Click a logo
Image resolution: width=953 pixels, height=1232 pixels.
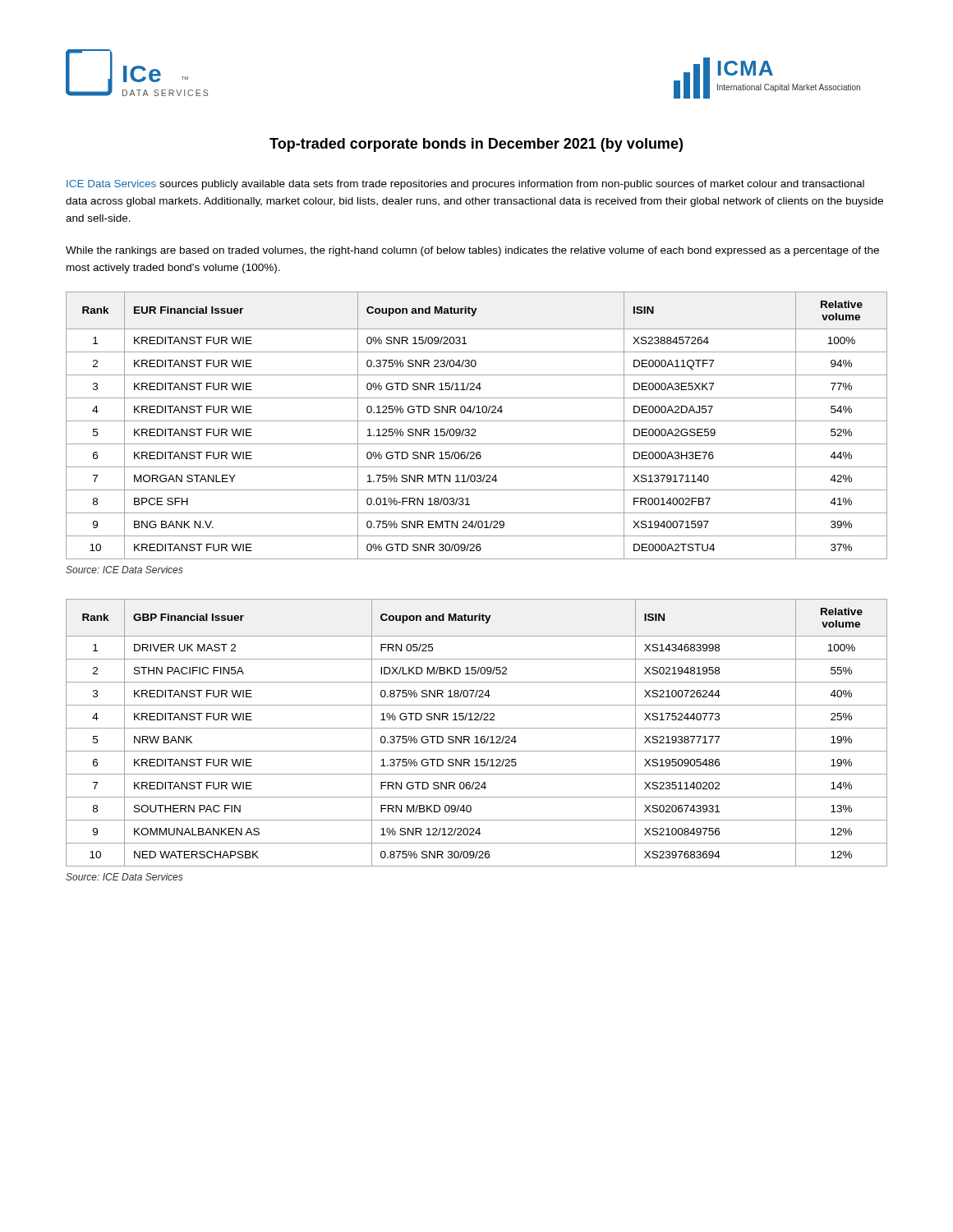pos(476,76)
